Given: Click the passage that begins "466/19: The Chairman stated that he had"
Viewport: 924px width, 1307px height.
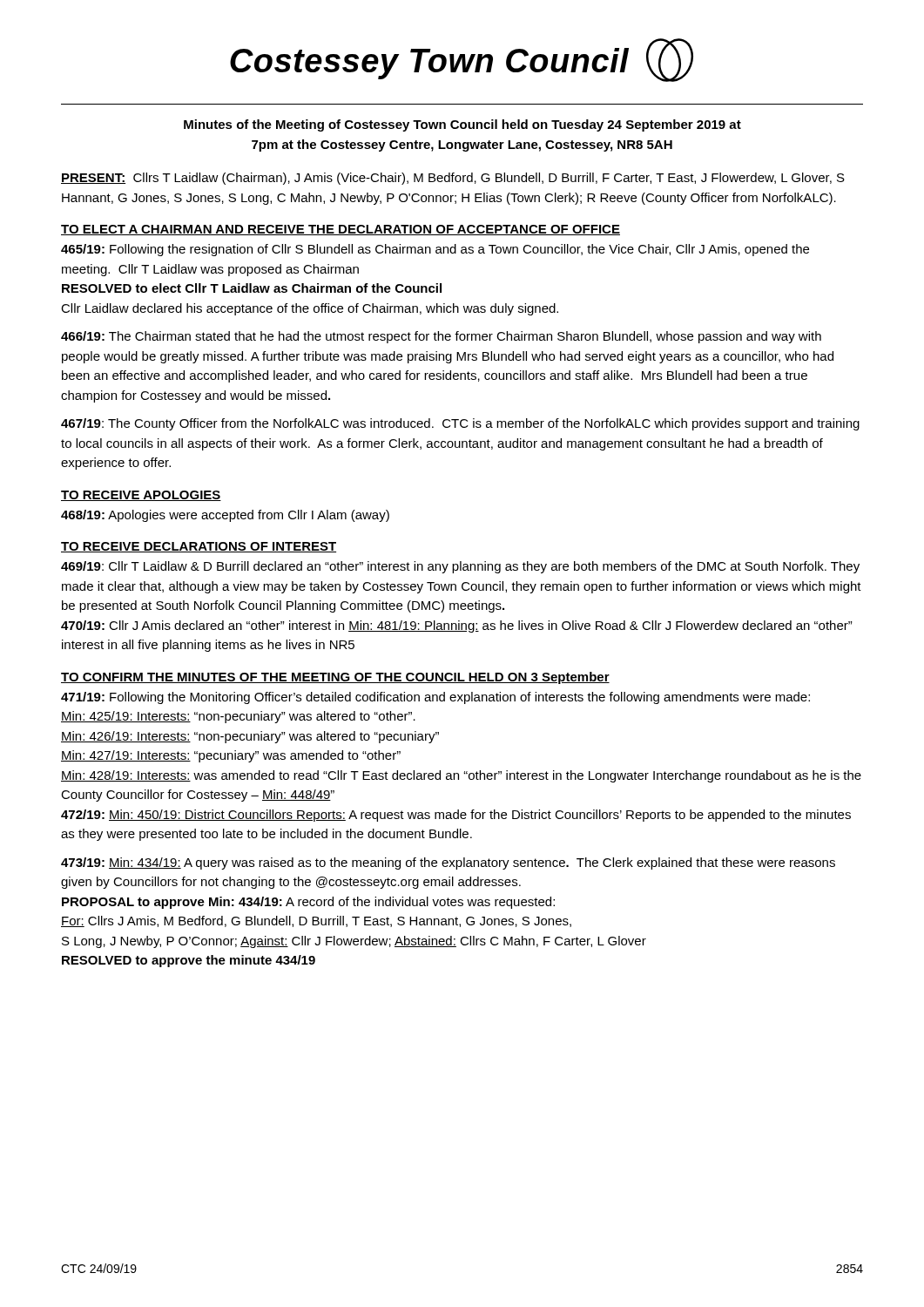Looking at the screenshot, I should point(448,365).
